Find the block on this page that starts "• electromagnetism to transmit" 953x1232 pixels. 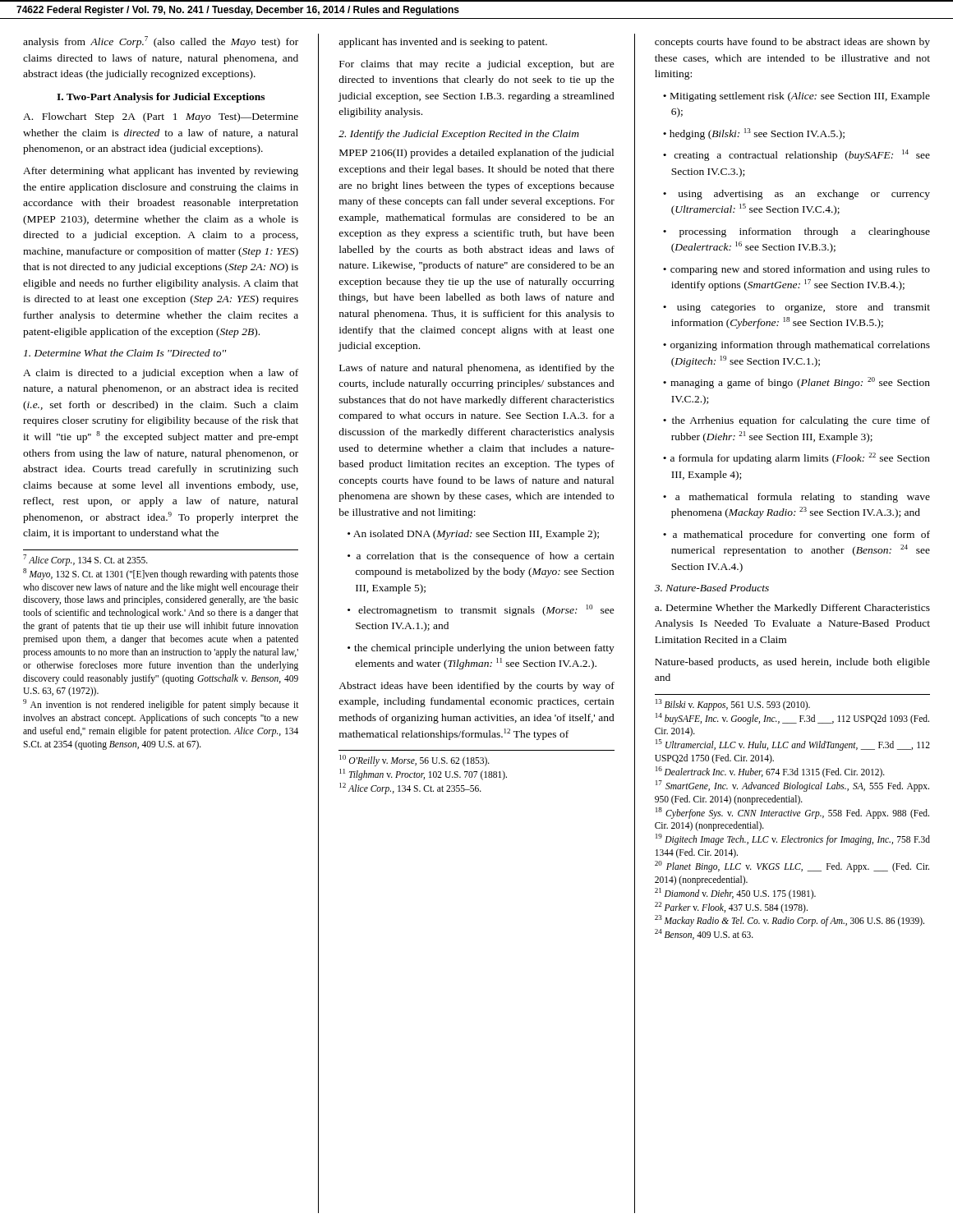(x=481, y=618)
